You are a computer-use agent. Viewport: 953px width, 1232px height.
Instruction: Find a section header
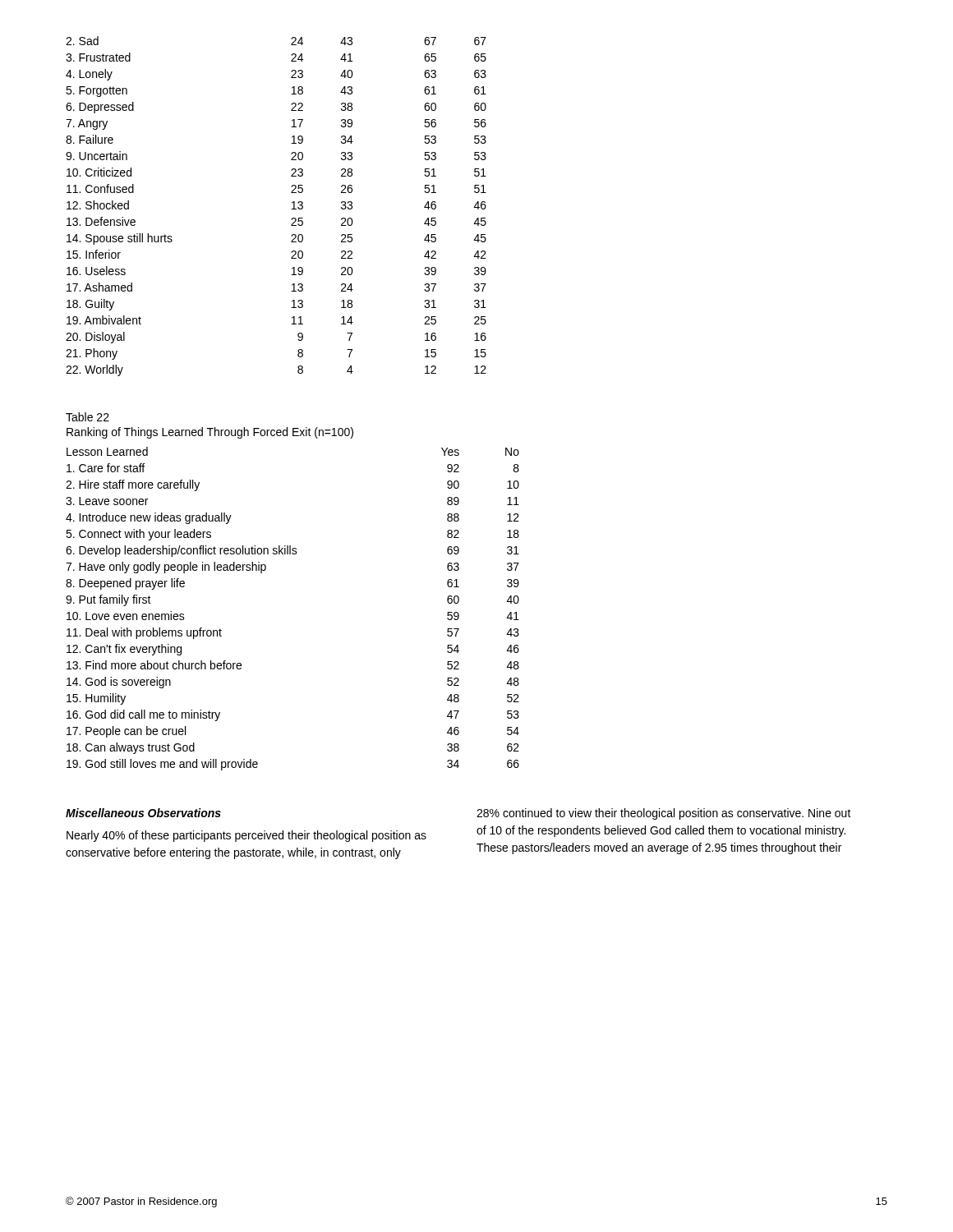[143, 813]
